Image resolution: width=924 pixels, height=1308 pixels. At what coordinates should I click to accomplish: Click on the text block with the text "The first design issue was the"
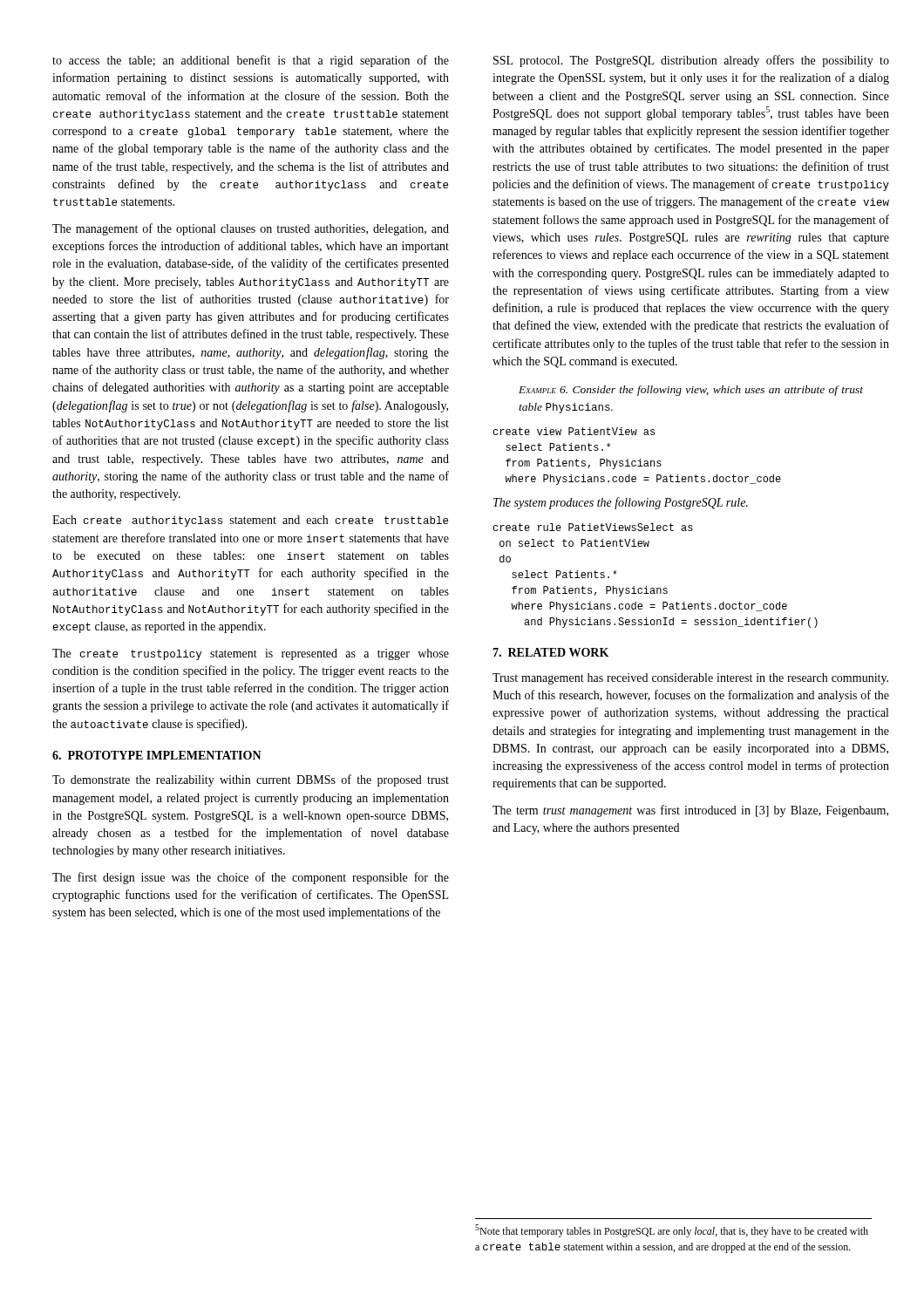(x=251, y=896)
